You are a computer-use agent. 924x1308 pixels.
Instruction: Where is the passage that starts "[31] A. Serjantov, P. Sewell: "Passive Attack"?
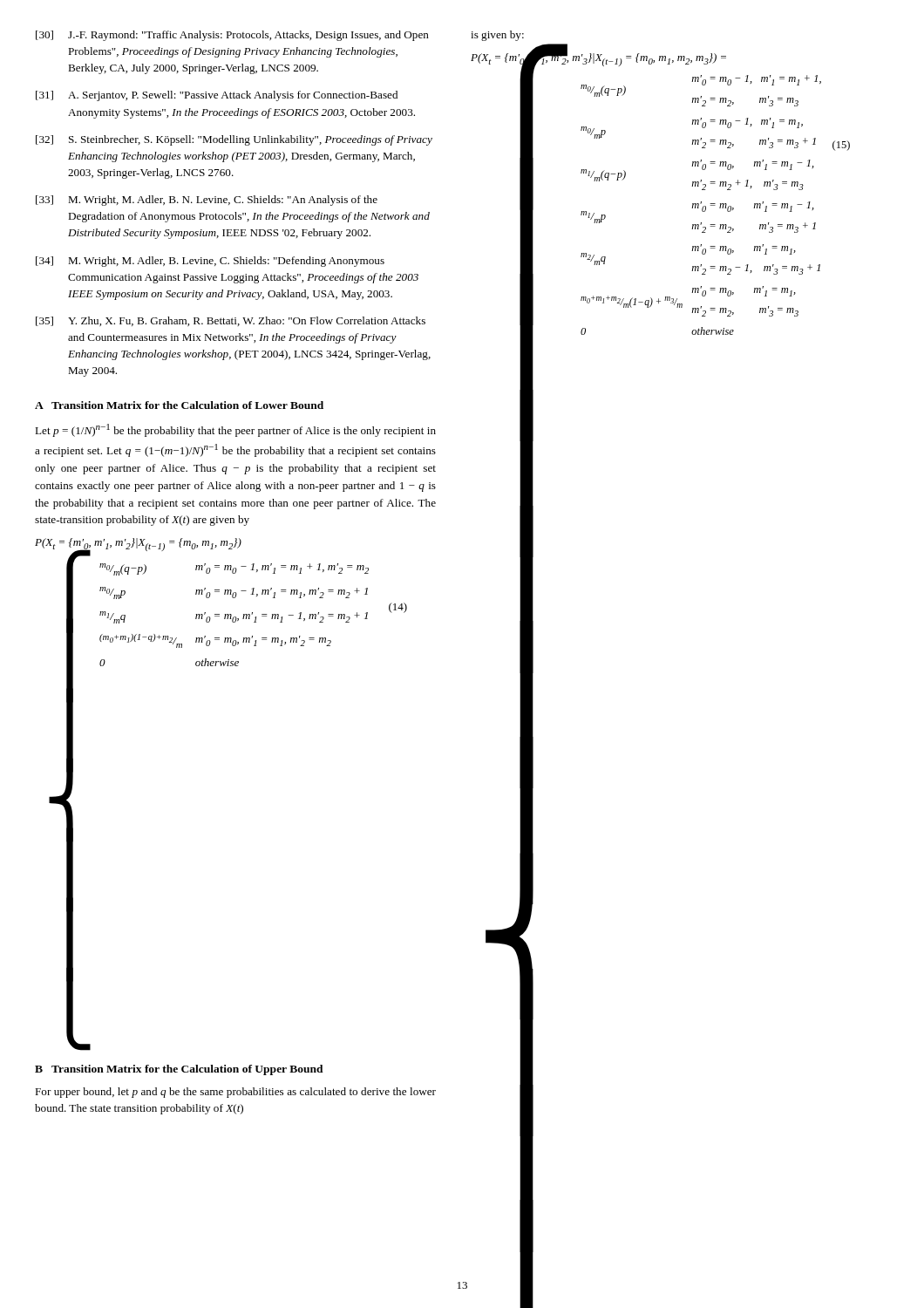[x=235, y=103]
